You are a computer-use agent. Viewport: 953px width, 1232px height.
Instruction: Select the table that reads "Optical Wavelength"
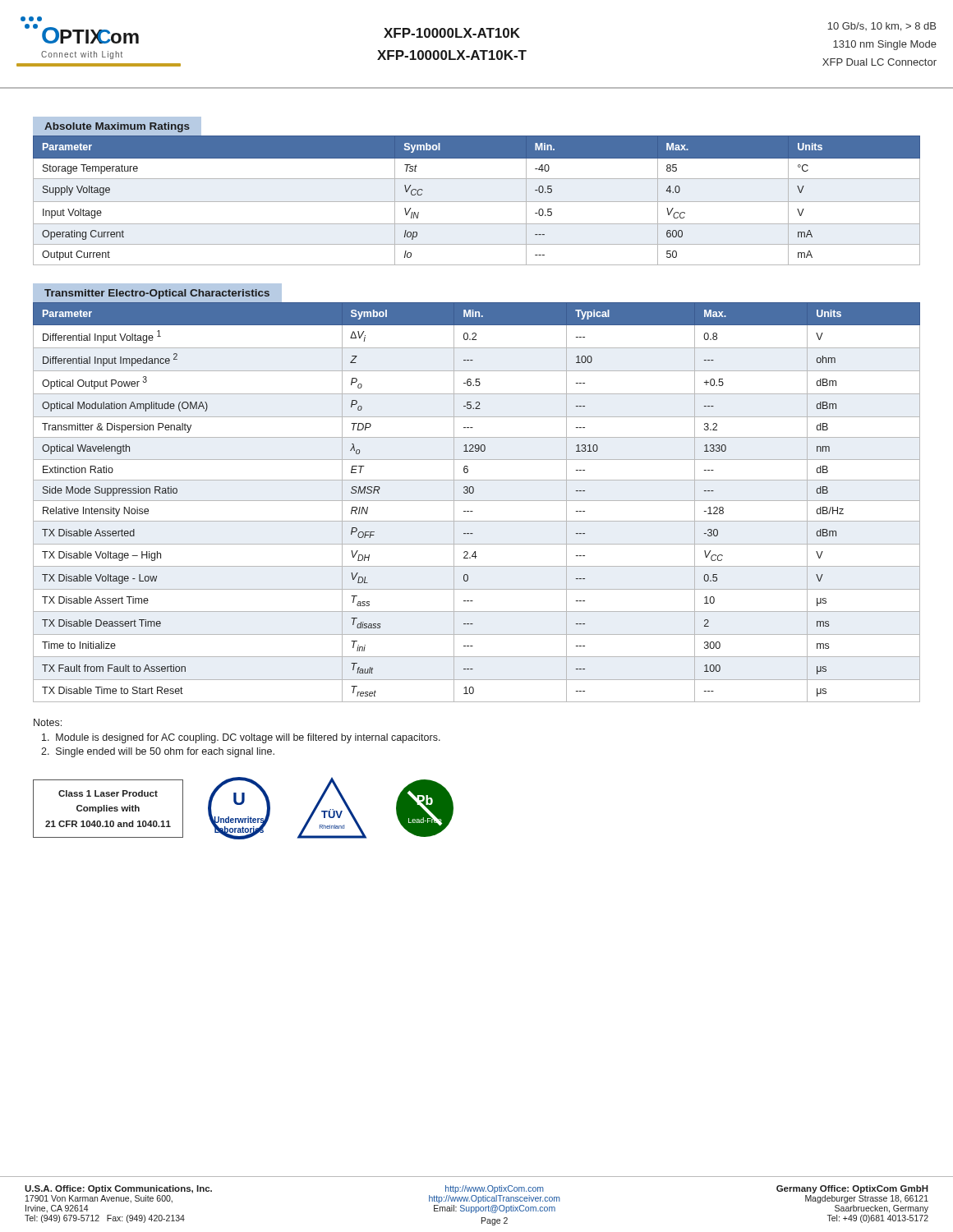click(x=476, y=502)
